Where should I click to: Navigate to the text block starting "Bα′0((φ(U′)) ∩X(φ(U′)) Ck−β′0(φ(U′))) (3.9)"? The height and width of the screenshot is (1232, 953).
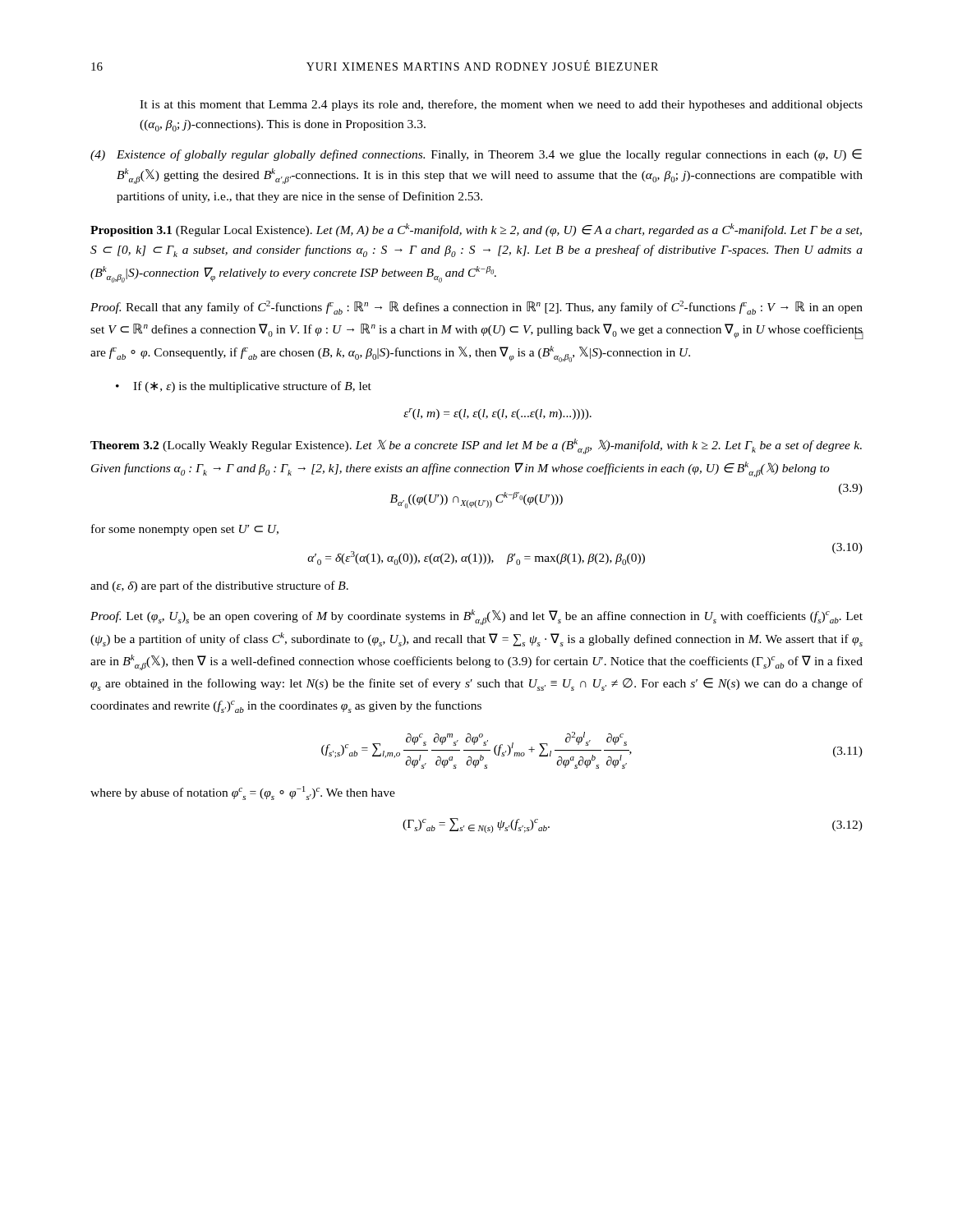click(503, 496)
